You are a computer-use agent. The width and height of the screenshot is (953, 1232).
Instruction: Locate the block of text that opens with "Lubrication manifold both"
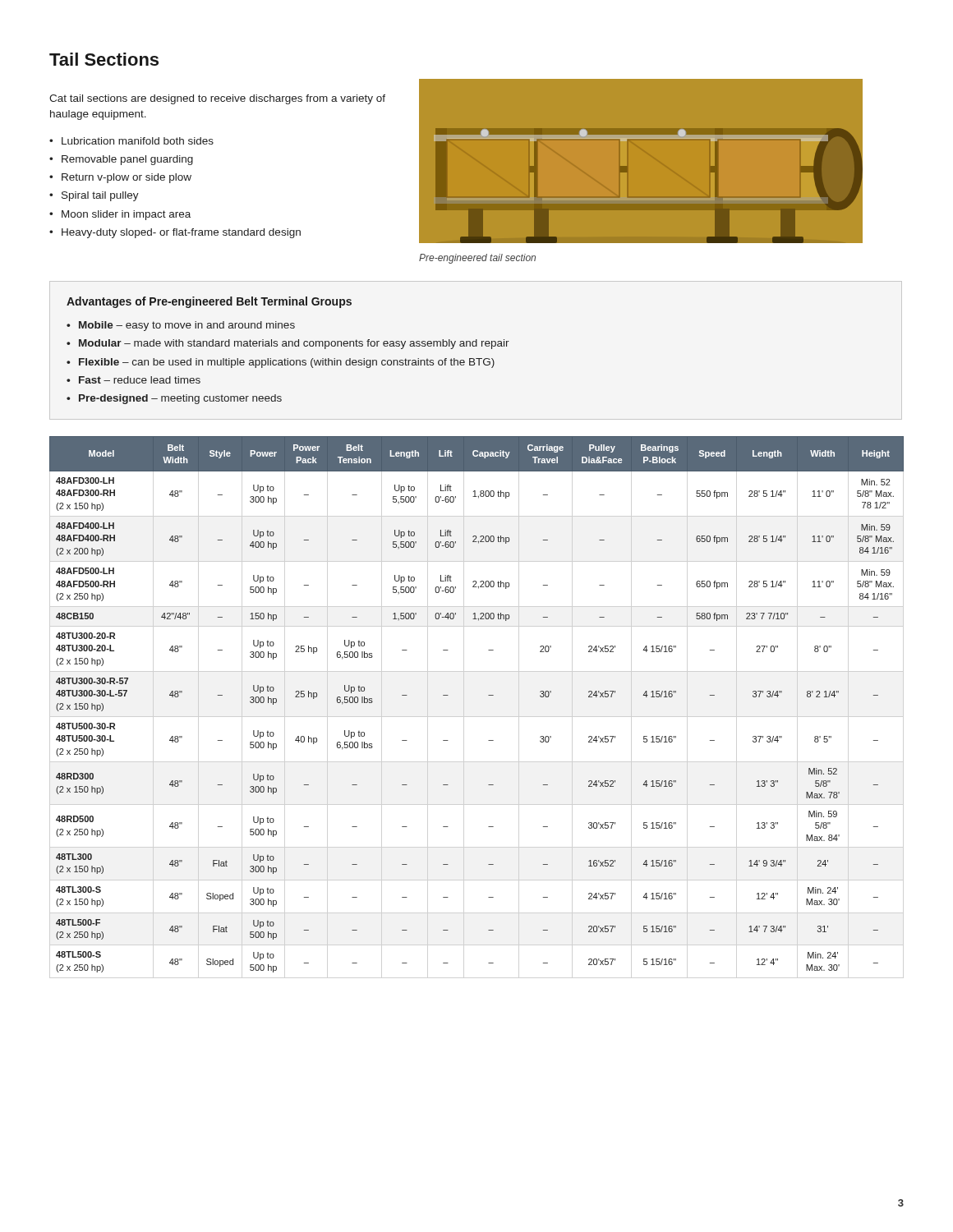(x=137, y=141)
